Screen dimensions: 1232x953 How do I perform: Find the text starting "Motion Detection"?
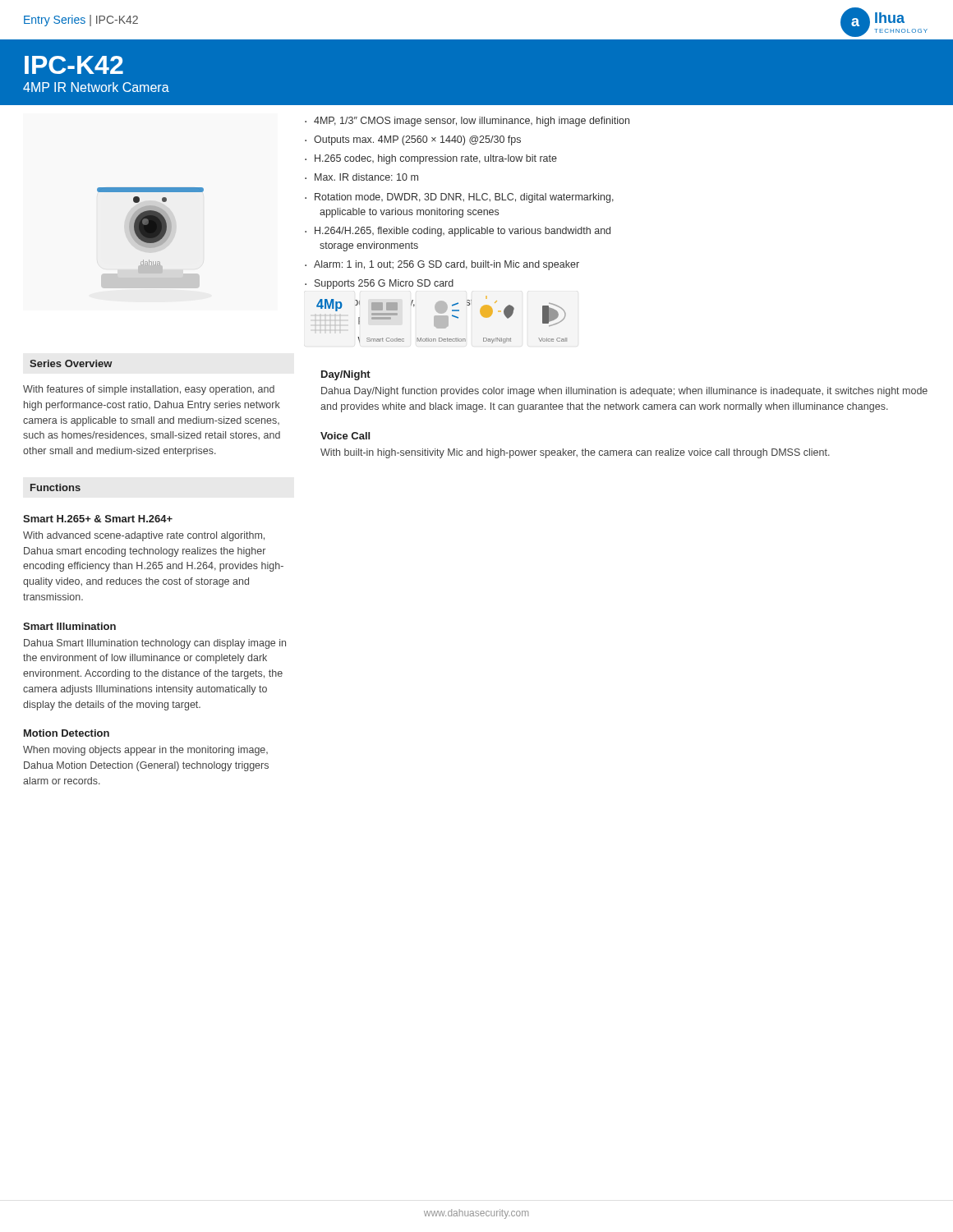pos(66,733)
